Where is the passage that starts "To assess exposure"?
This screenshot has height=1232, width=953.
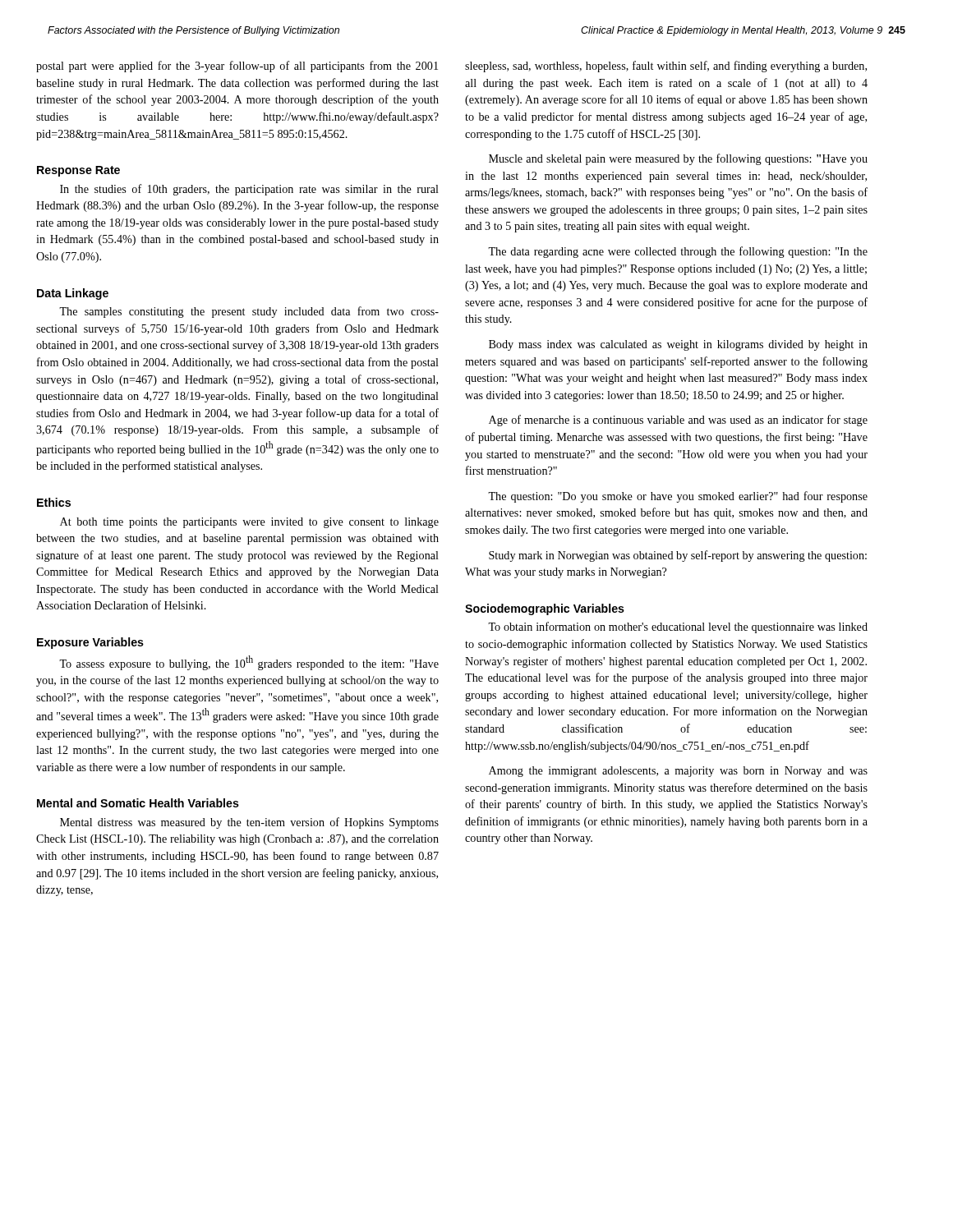237,714
